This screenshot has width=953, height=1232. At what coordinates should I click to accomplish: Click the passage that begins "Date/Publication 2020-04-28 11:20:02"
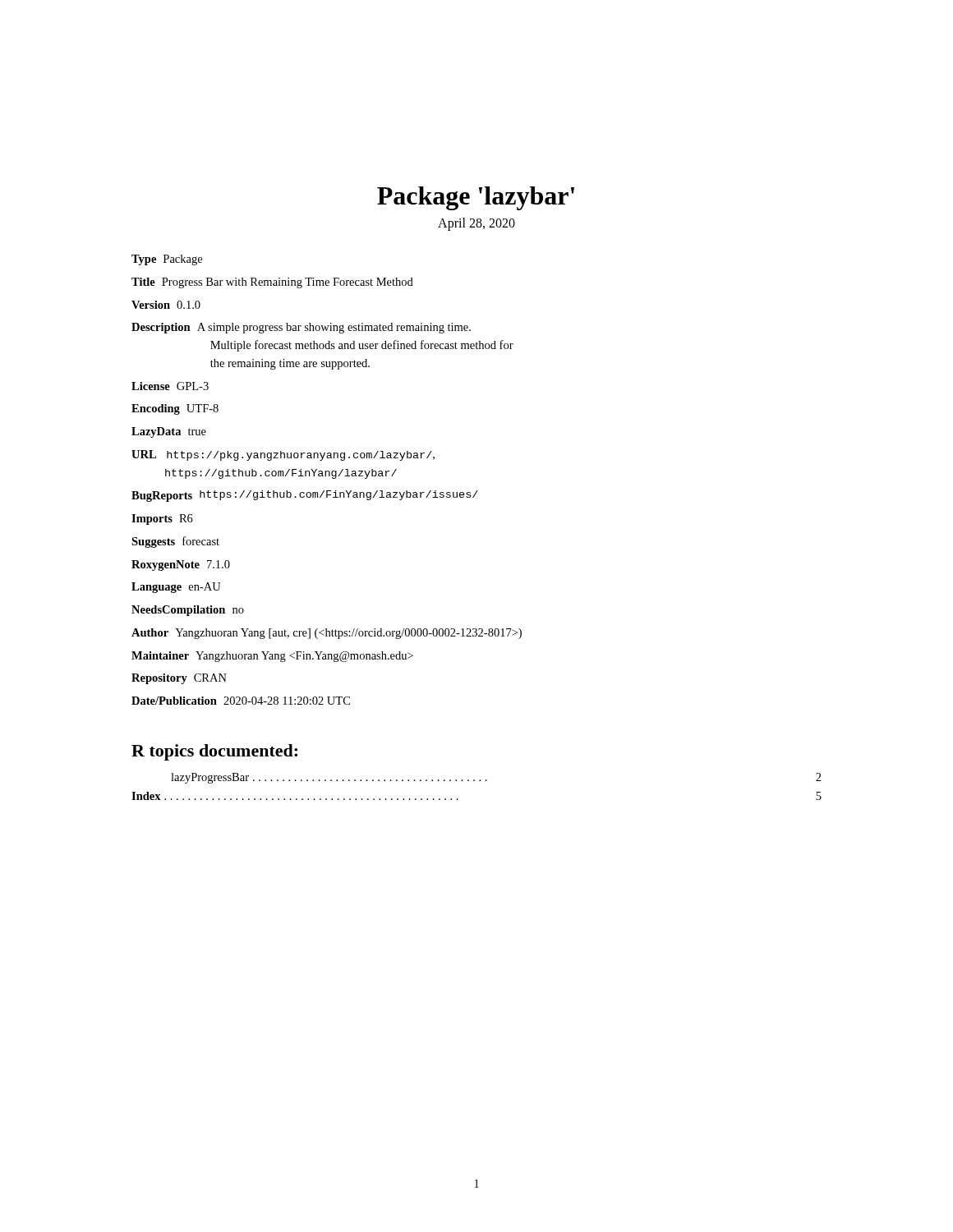241,701
